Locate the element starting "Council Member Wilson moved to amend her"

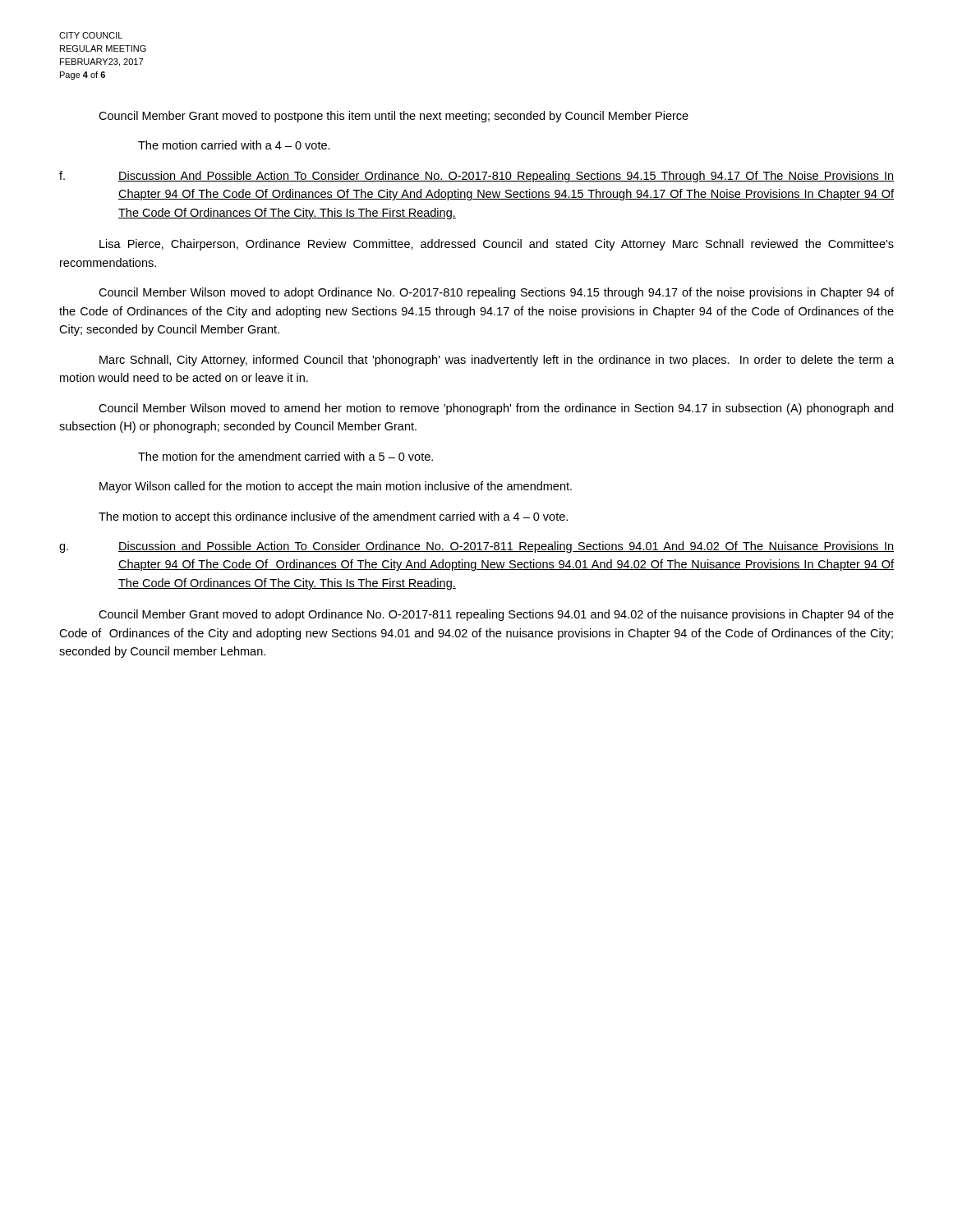click(476, 417)
